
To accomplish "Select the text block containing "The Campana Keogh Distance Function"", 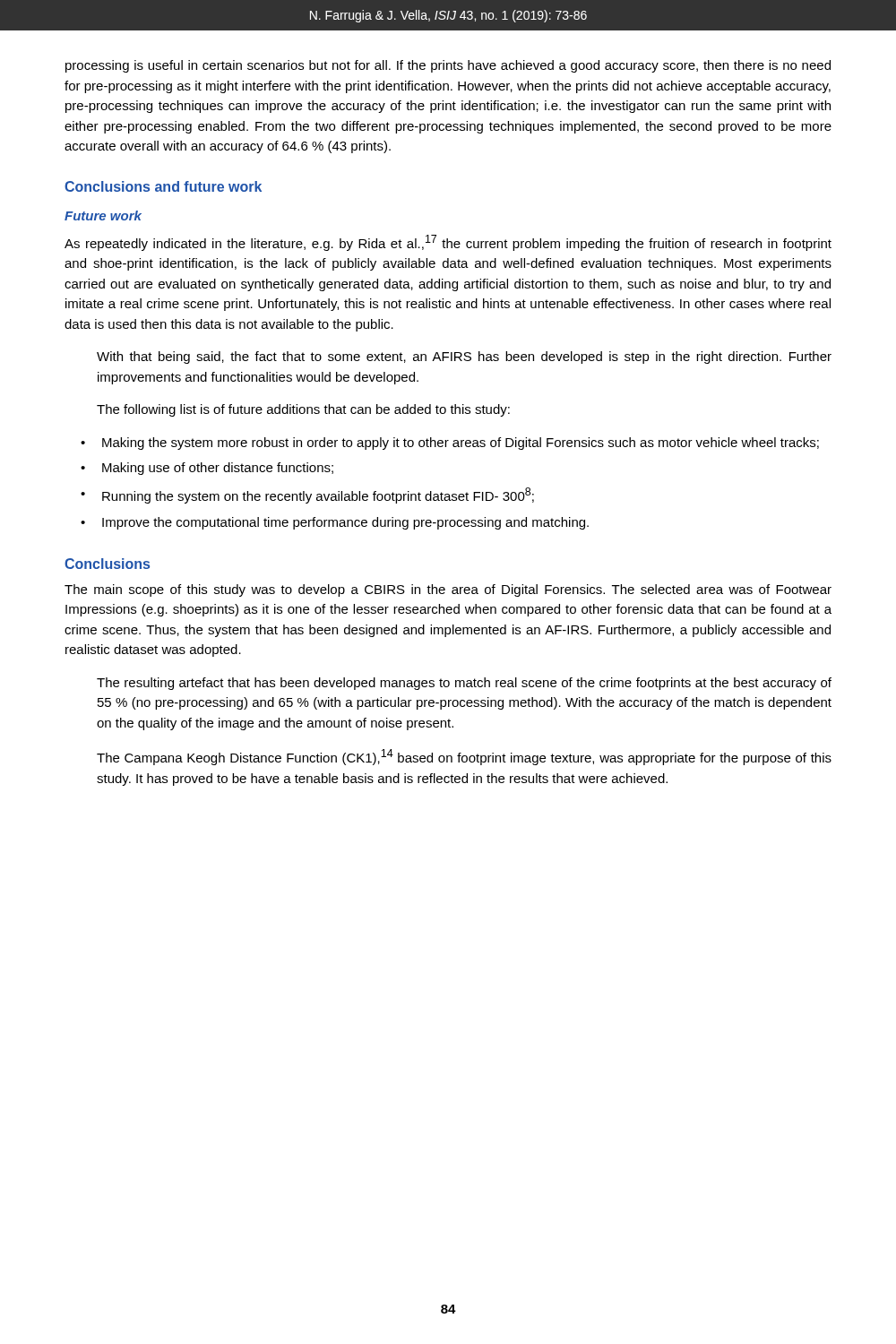I will 464,767.
